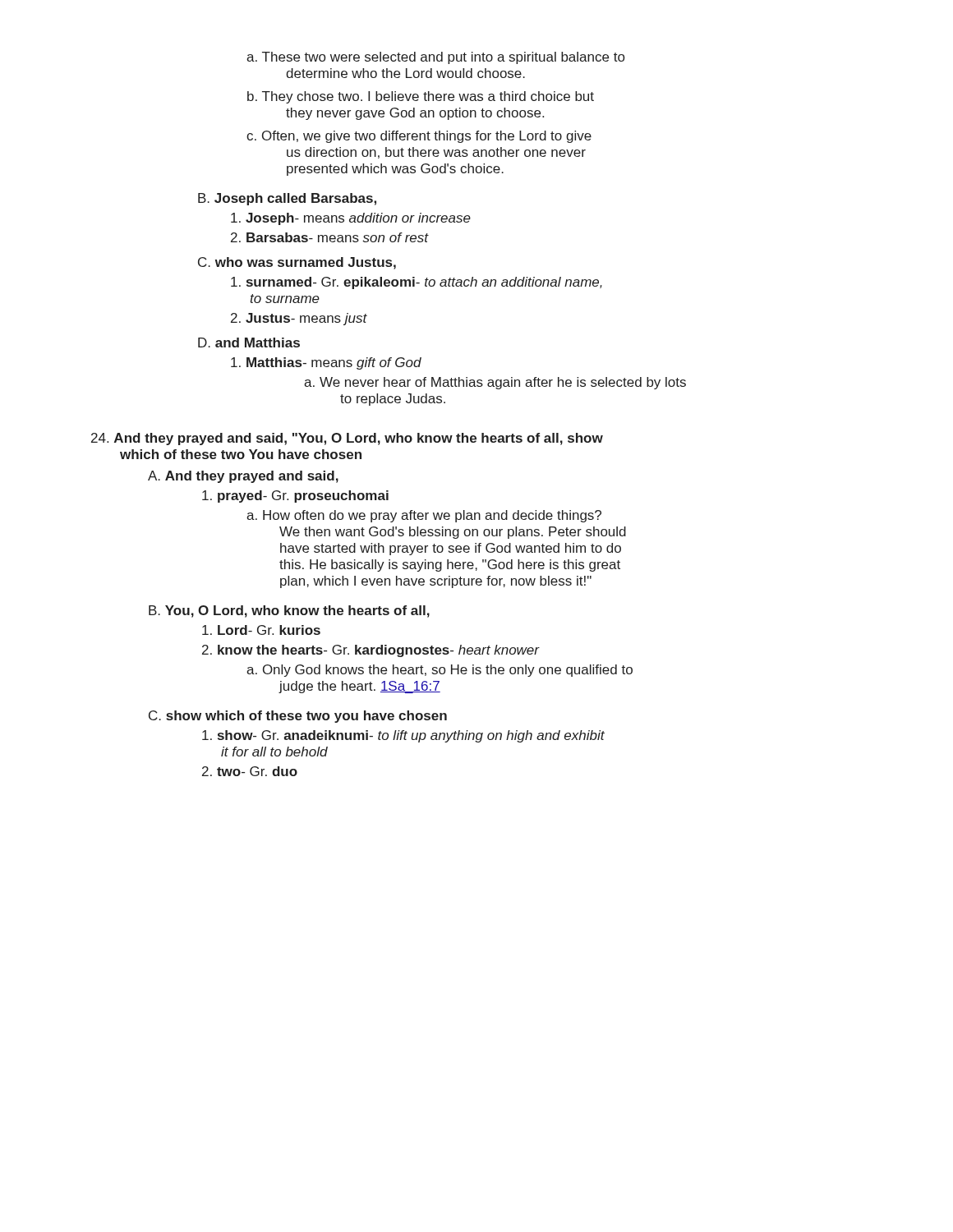Screen dimensions: 1232x953
Task: Locate the text "2. Barsabas- means son of rest"
Action: pos(329,238)
